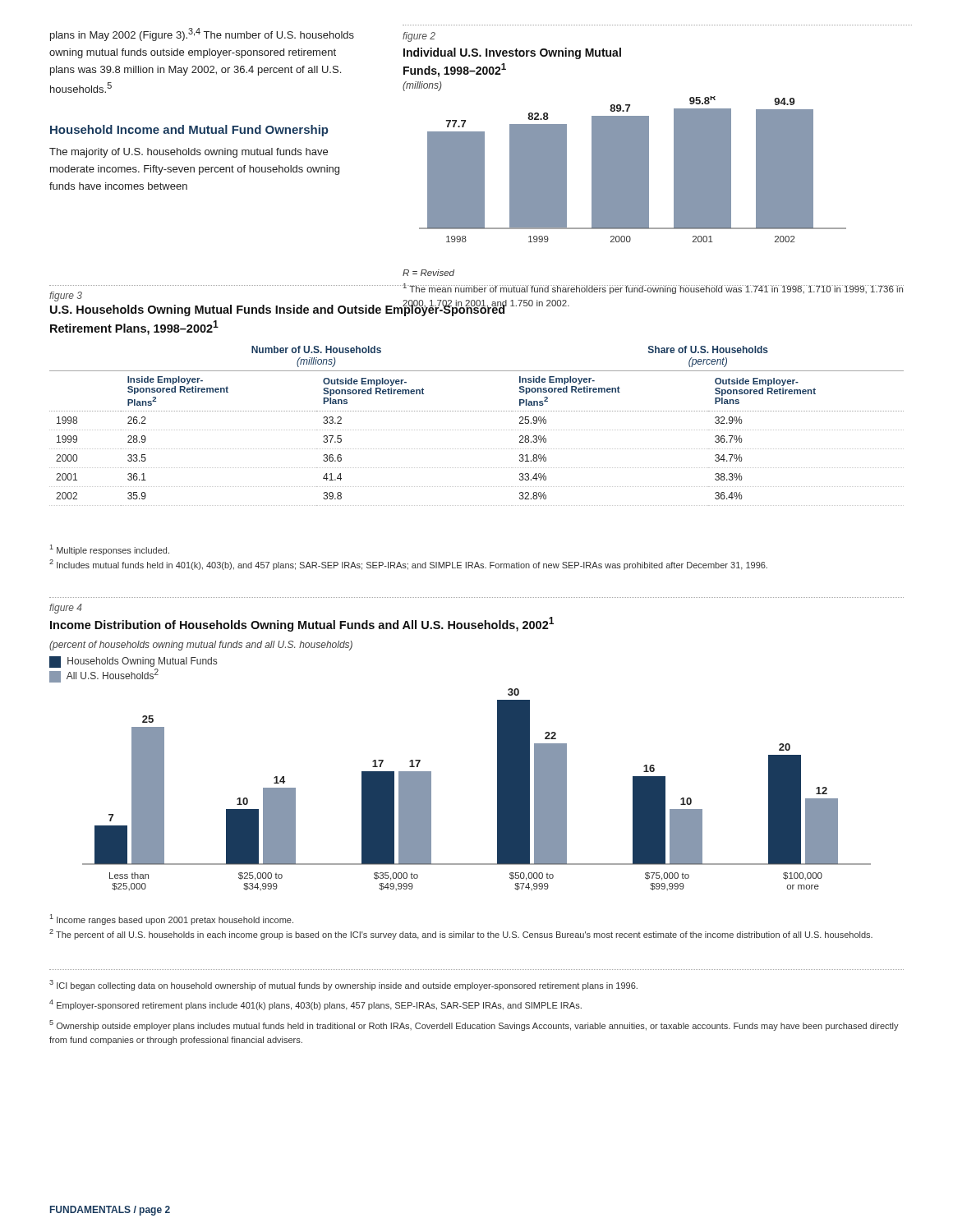Select the element starting "1 Multiple responses included. 2"
Image resolution: width=953 pixels, height=1232 pixels.
409,556
